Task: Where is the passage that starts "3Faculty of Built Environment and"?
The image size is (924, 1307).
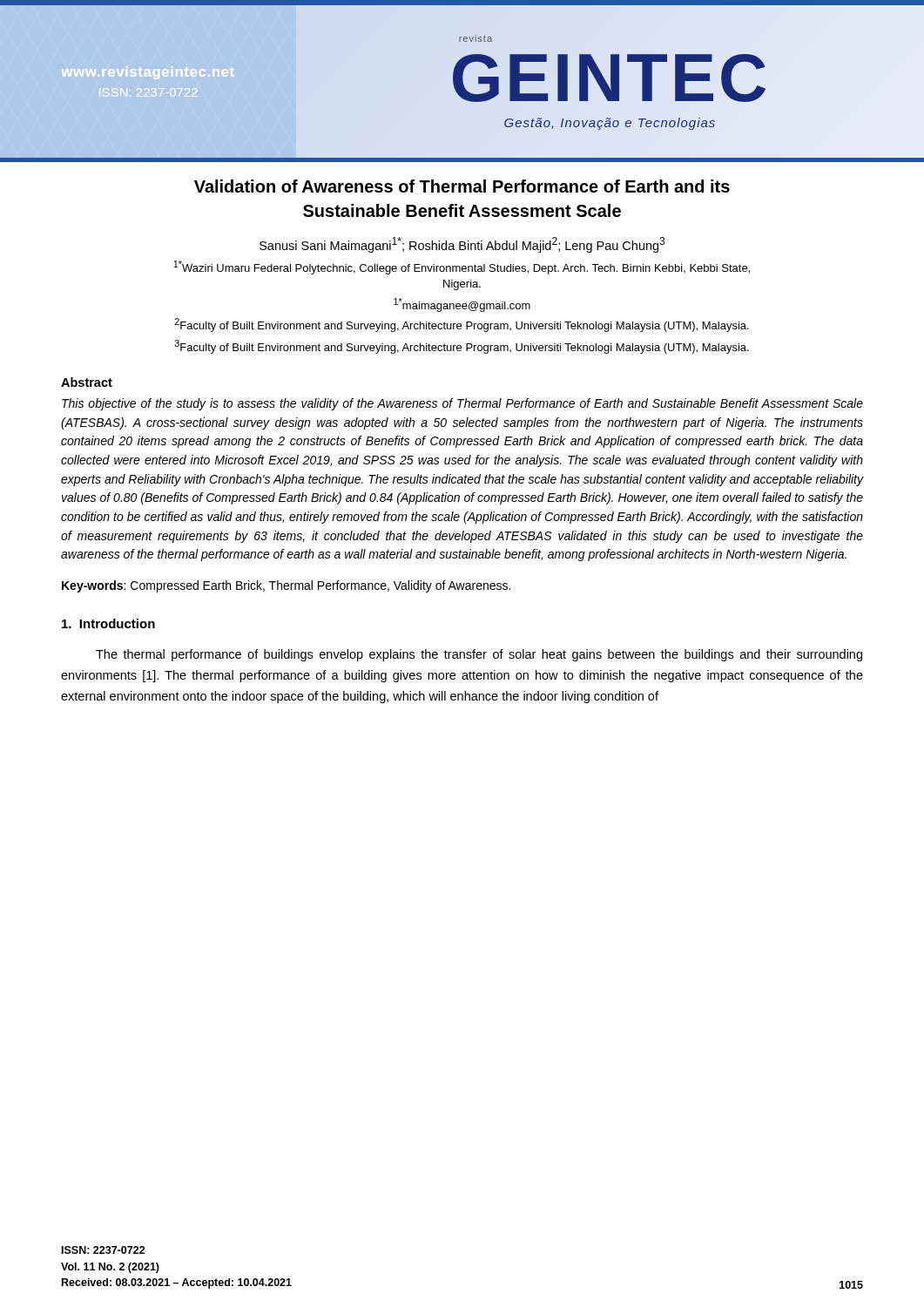Action: click(x=462, y=346)
